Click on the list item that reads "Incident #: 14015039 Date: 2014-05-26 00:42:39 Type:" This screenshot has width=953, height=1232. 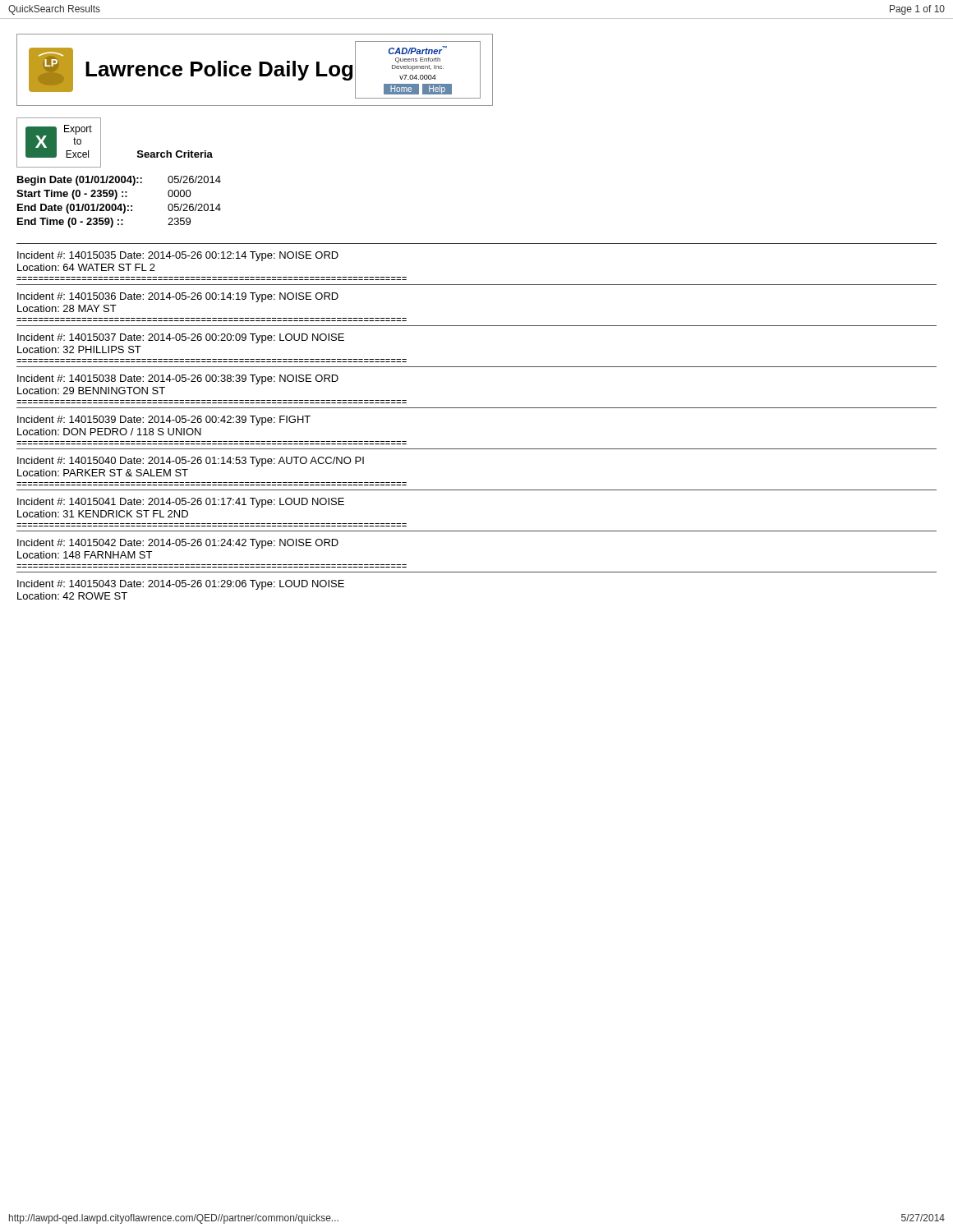coord(164,421)
